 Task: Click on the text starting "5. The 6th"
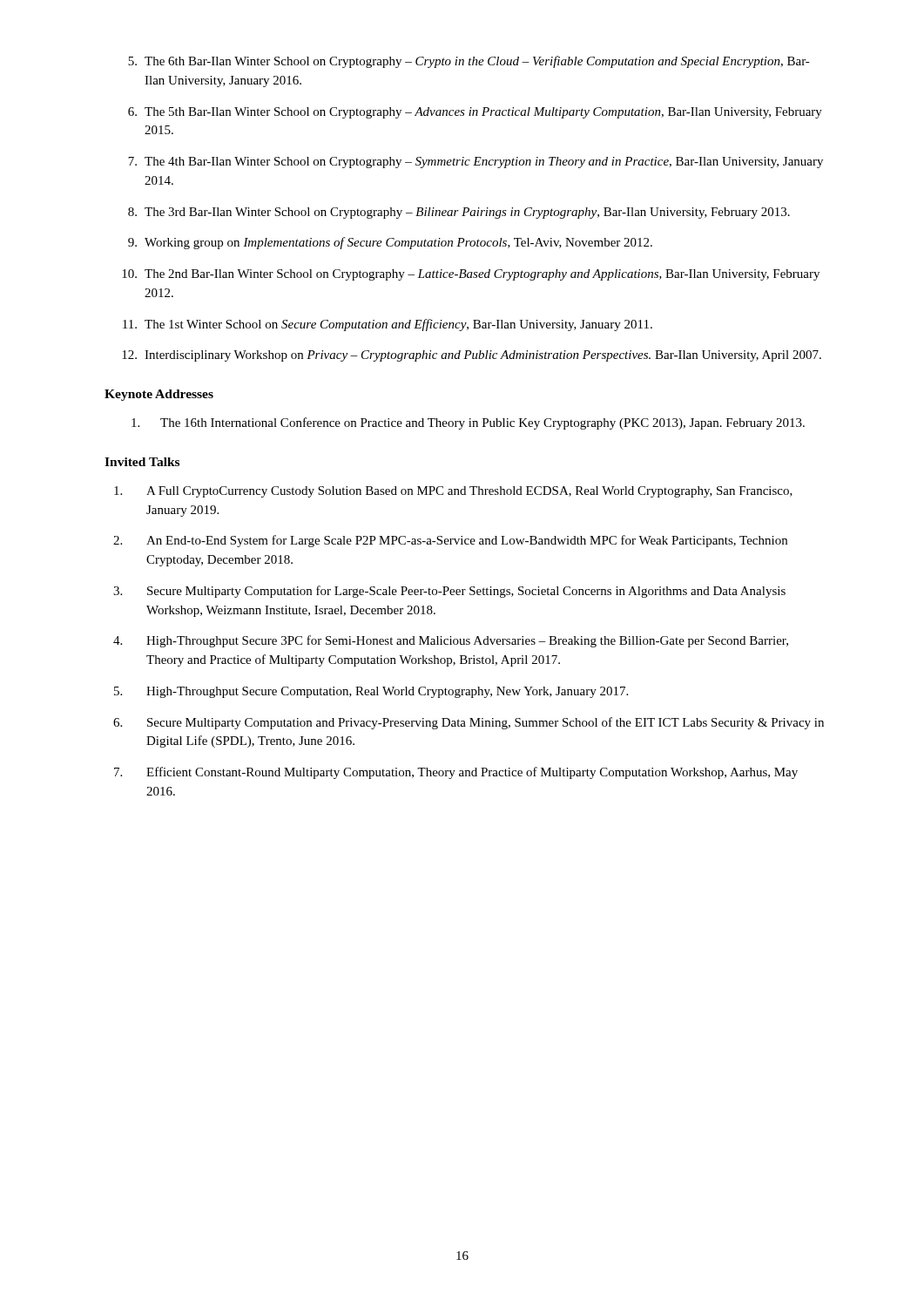click(466, 71)
